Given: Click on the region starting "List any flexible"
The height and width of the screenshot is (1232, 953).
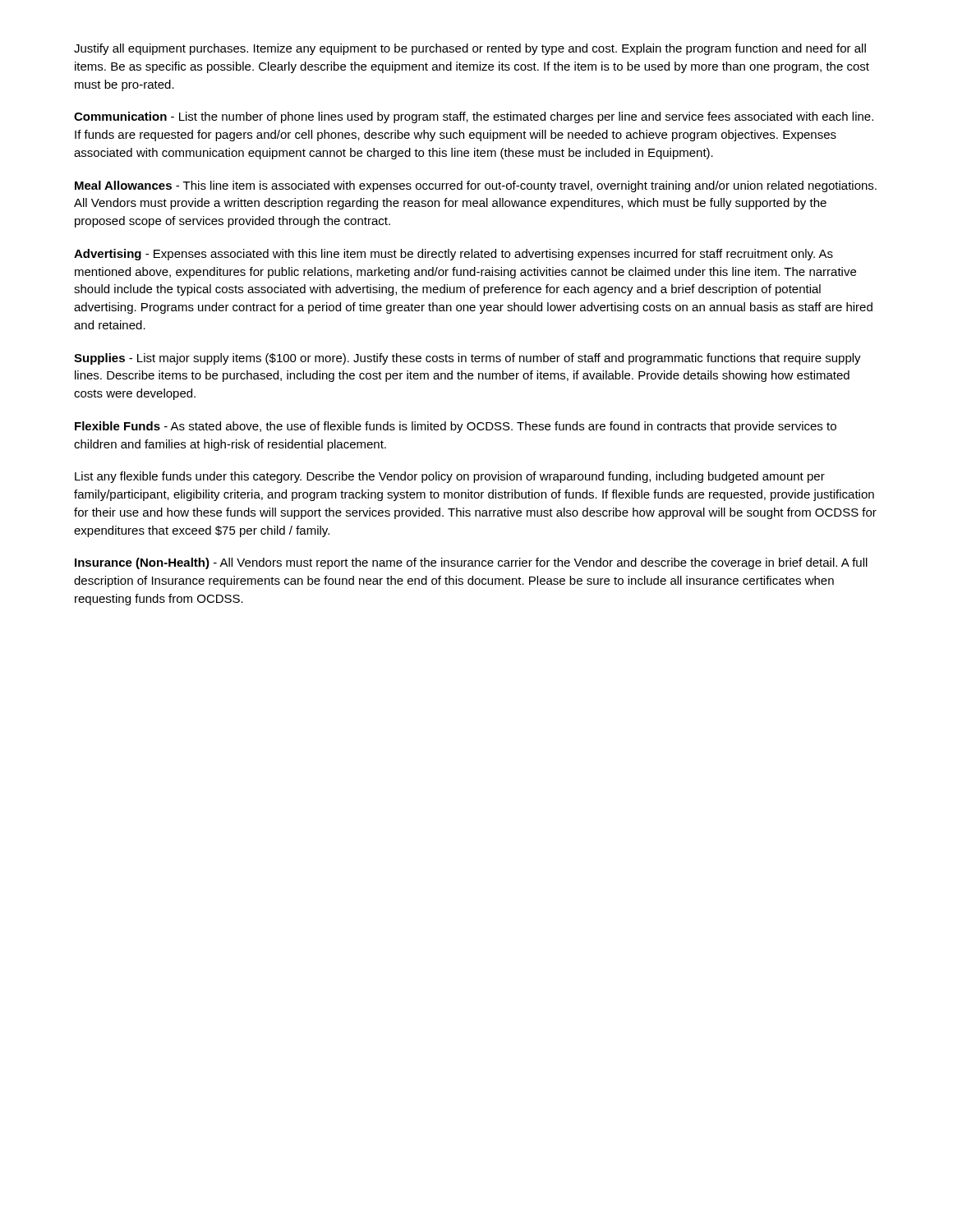Looking at the screenshot, I should 475,503.
